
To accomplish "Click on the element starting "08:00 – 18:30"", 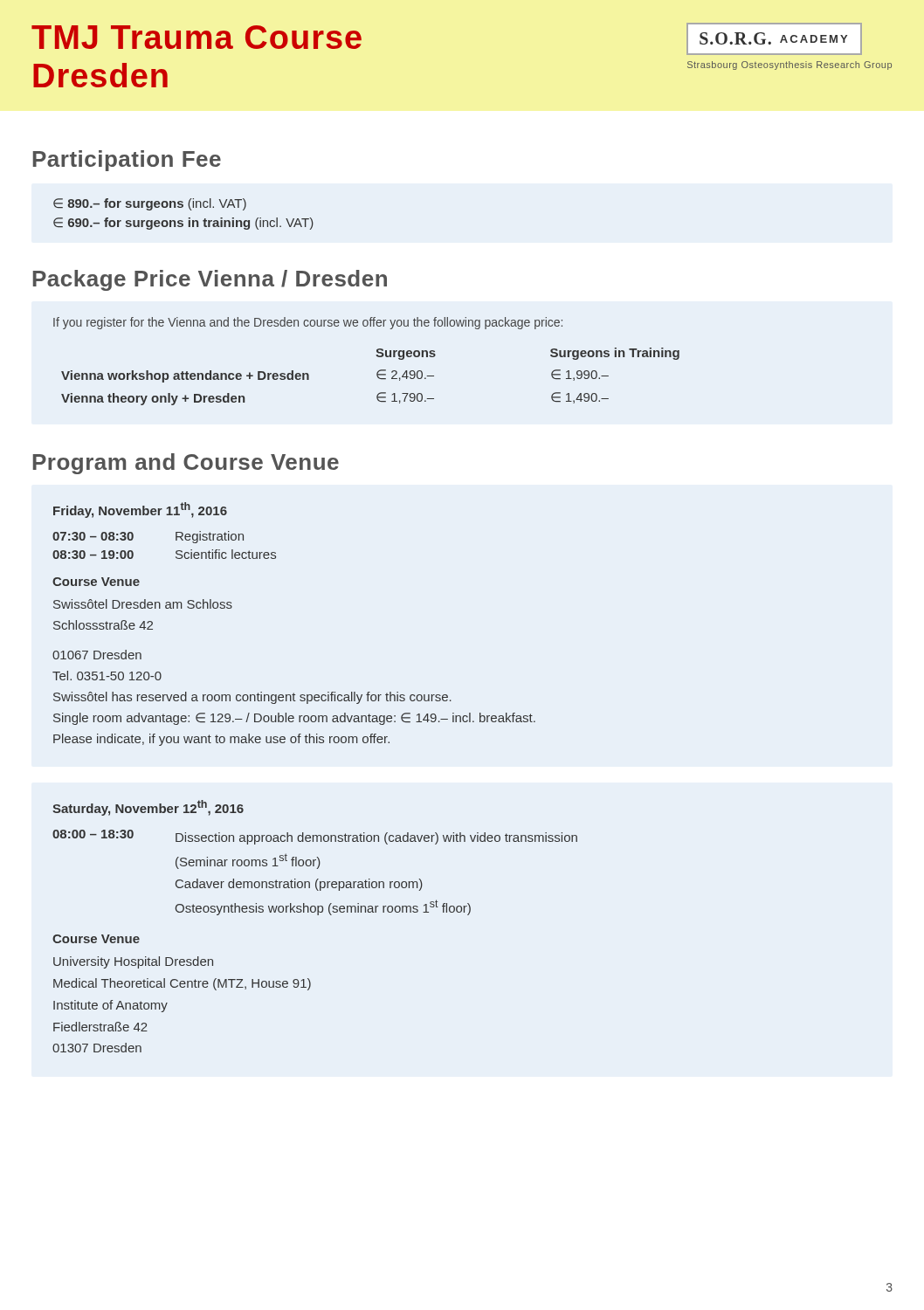I will click(x=93, y=834).
